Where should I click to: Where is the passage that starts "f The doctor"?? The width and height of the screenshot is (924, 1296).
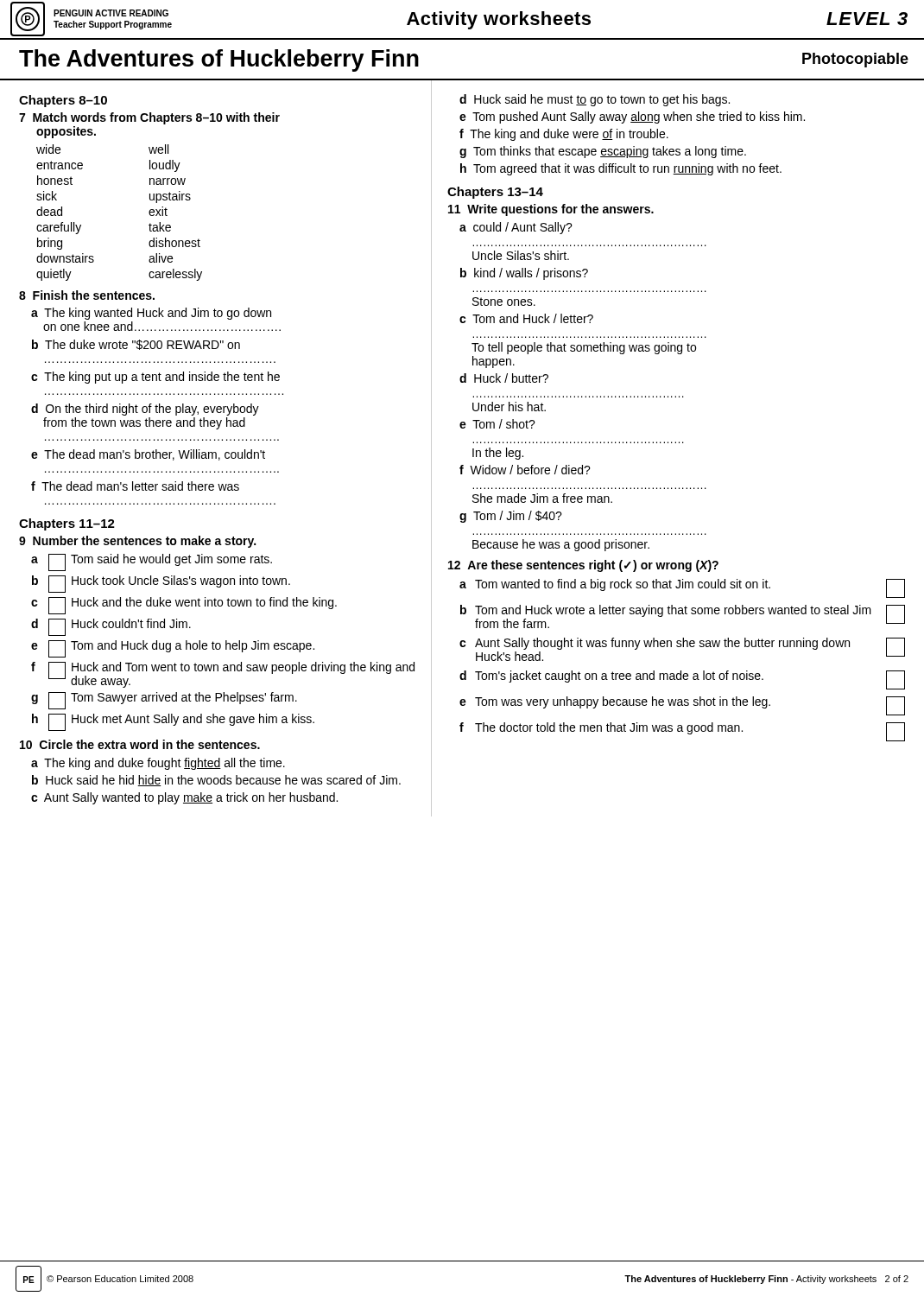(682, 731)
